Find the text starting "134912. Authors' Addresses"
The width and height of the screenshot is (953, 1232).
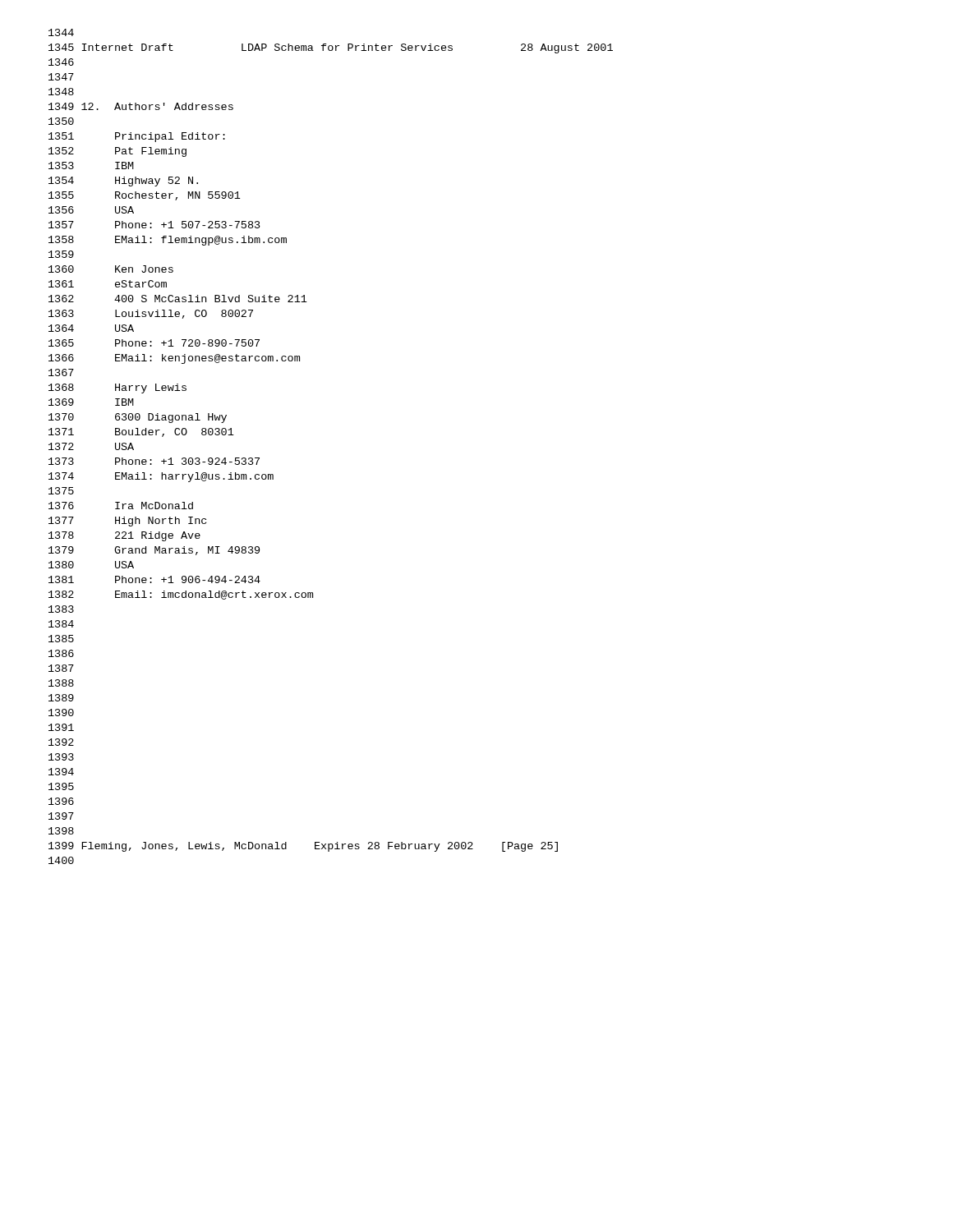pyautogui.click(x=125, y=113)
